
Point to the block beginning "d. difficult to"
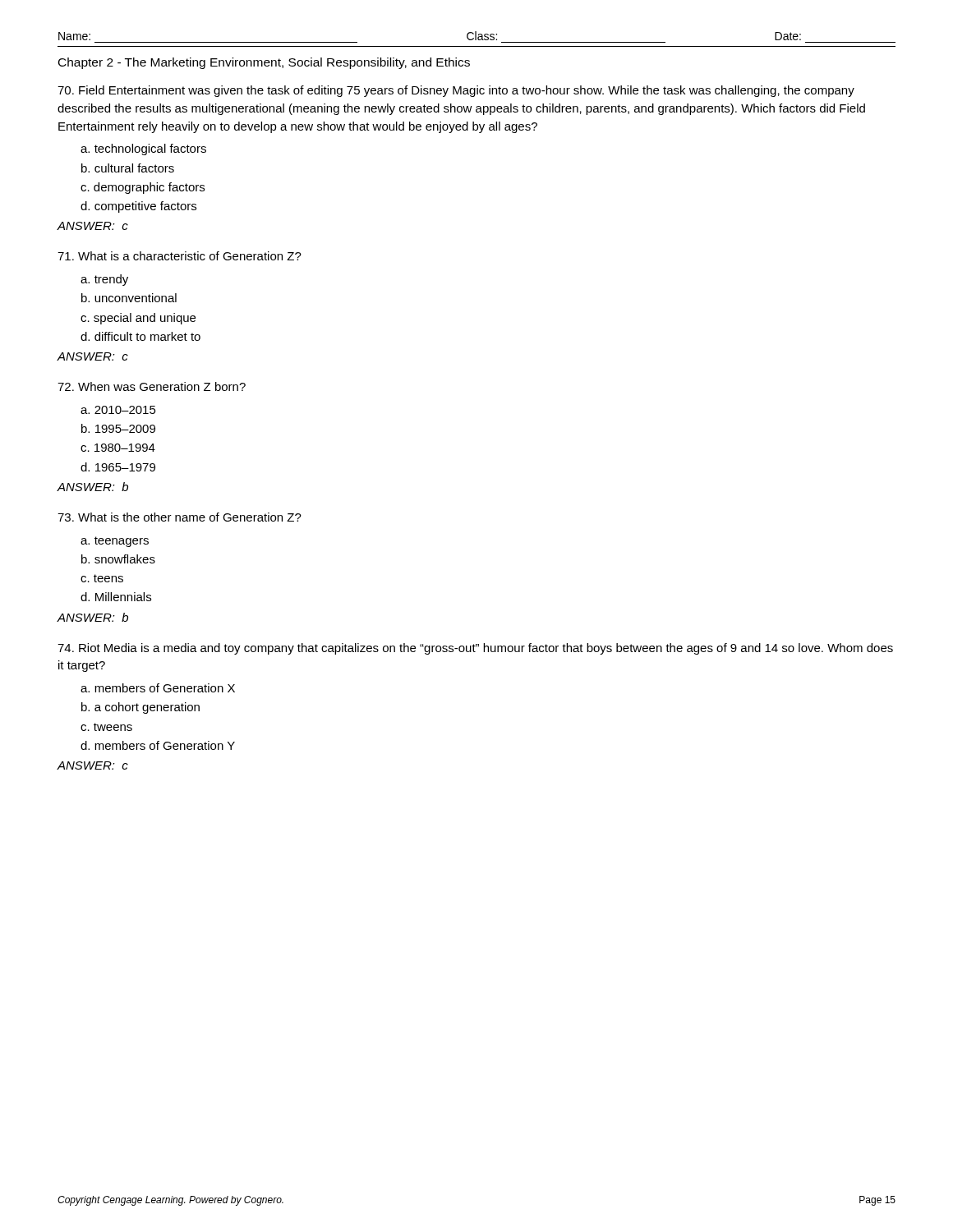(141, 336)
